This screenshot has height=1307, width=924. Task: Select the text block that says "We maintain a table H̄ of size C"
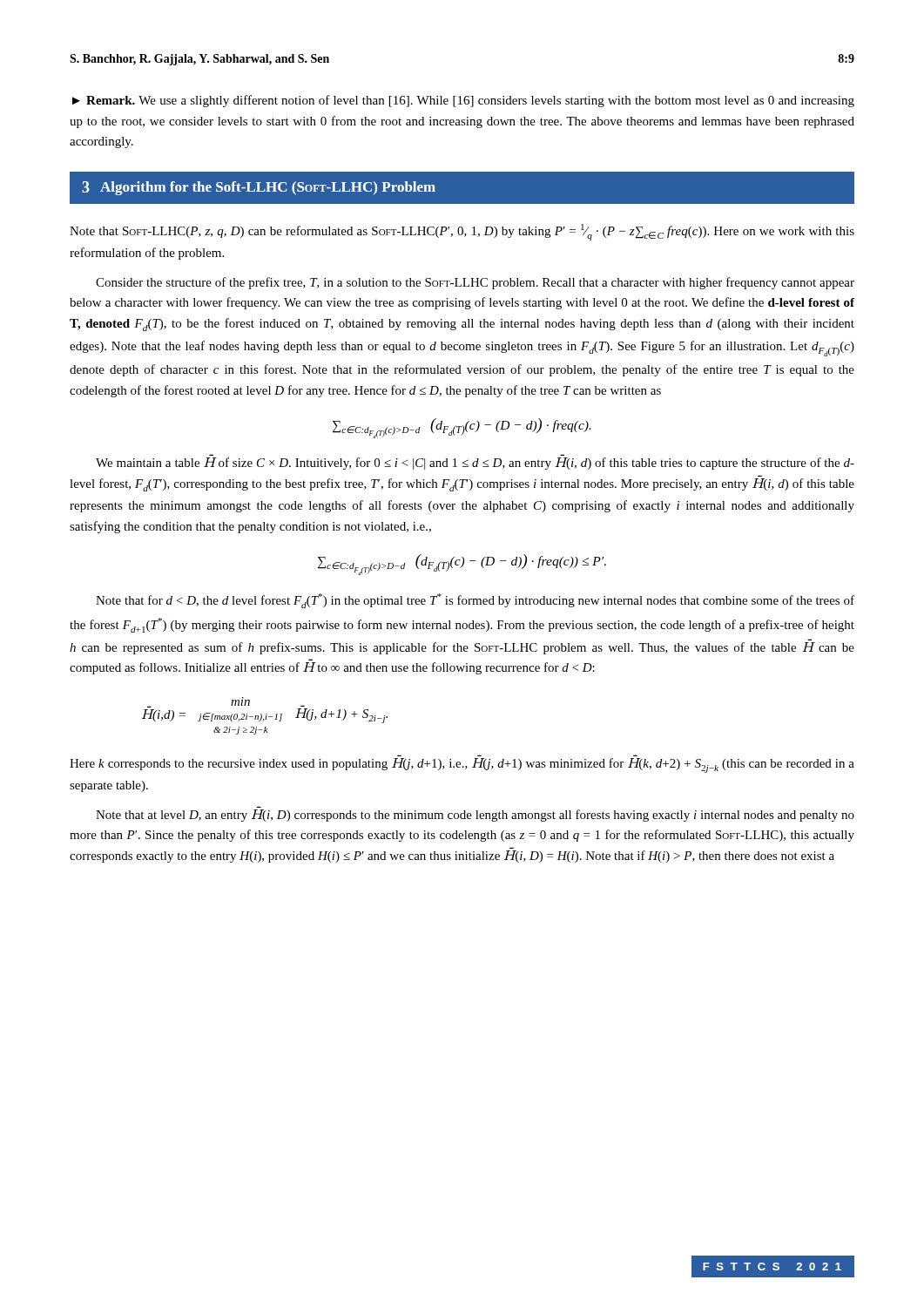(462, 495)
